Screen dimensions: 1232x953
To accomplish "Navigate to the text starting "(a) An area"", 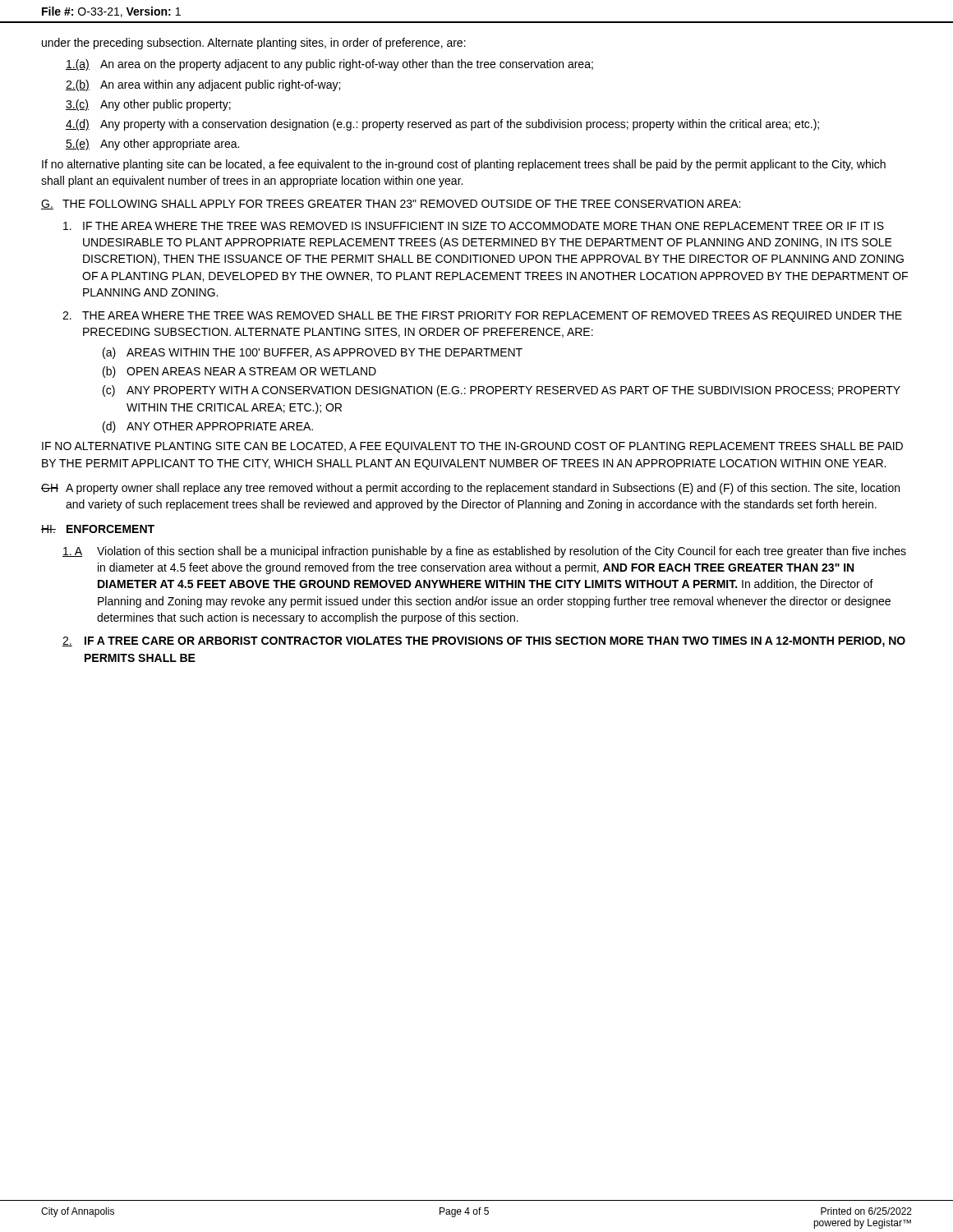I will [x=330, y=64].
